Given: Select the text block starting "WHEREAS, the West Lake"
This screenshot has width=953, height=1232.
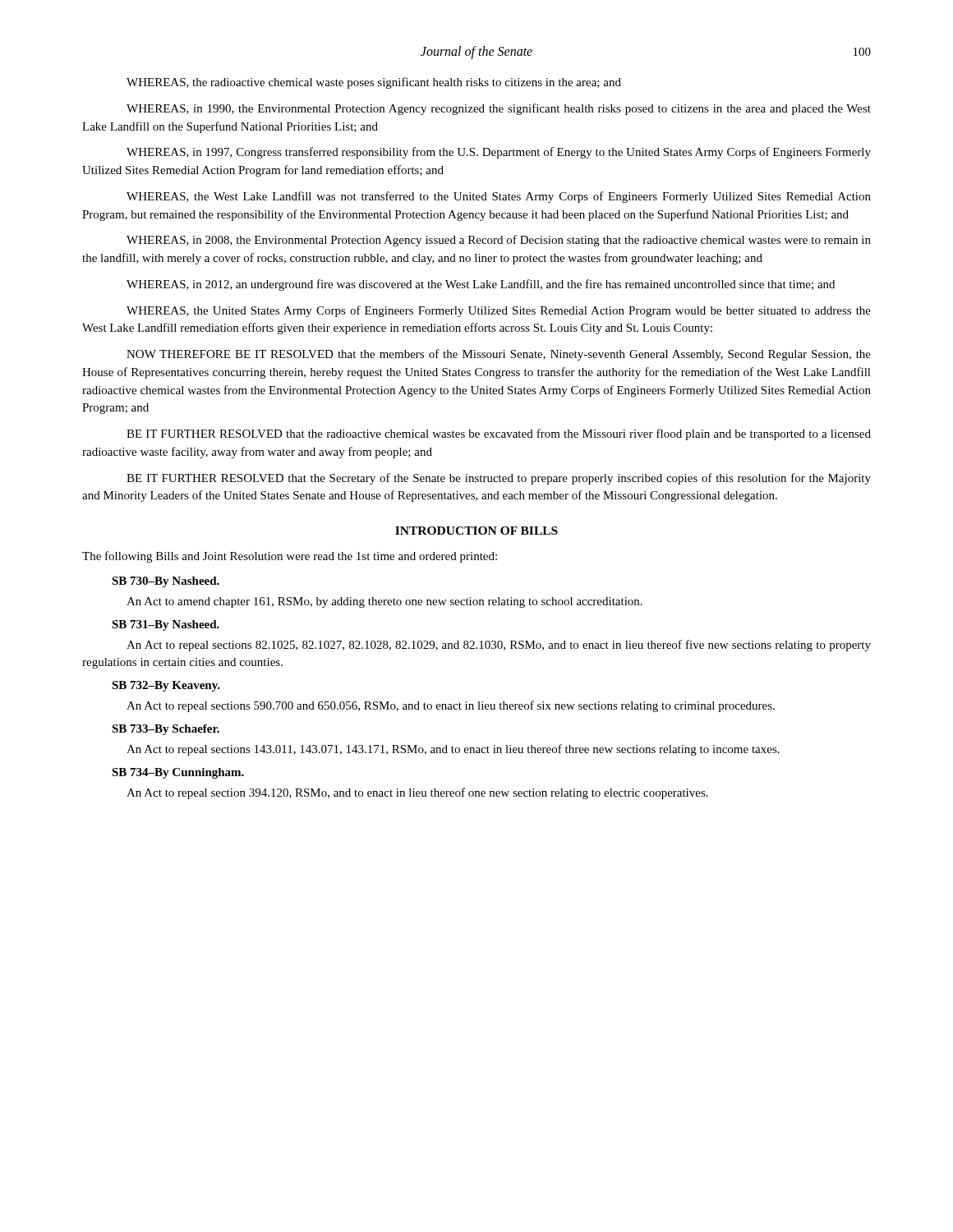Looking at the screenshot, I should click(x=476, y=205).
